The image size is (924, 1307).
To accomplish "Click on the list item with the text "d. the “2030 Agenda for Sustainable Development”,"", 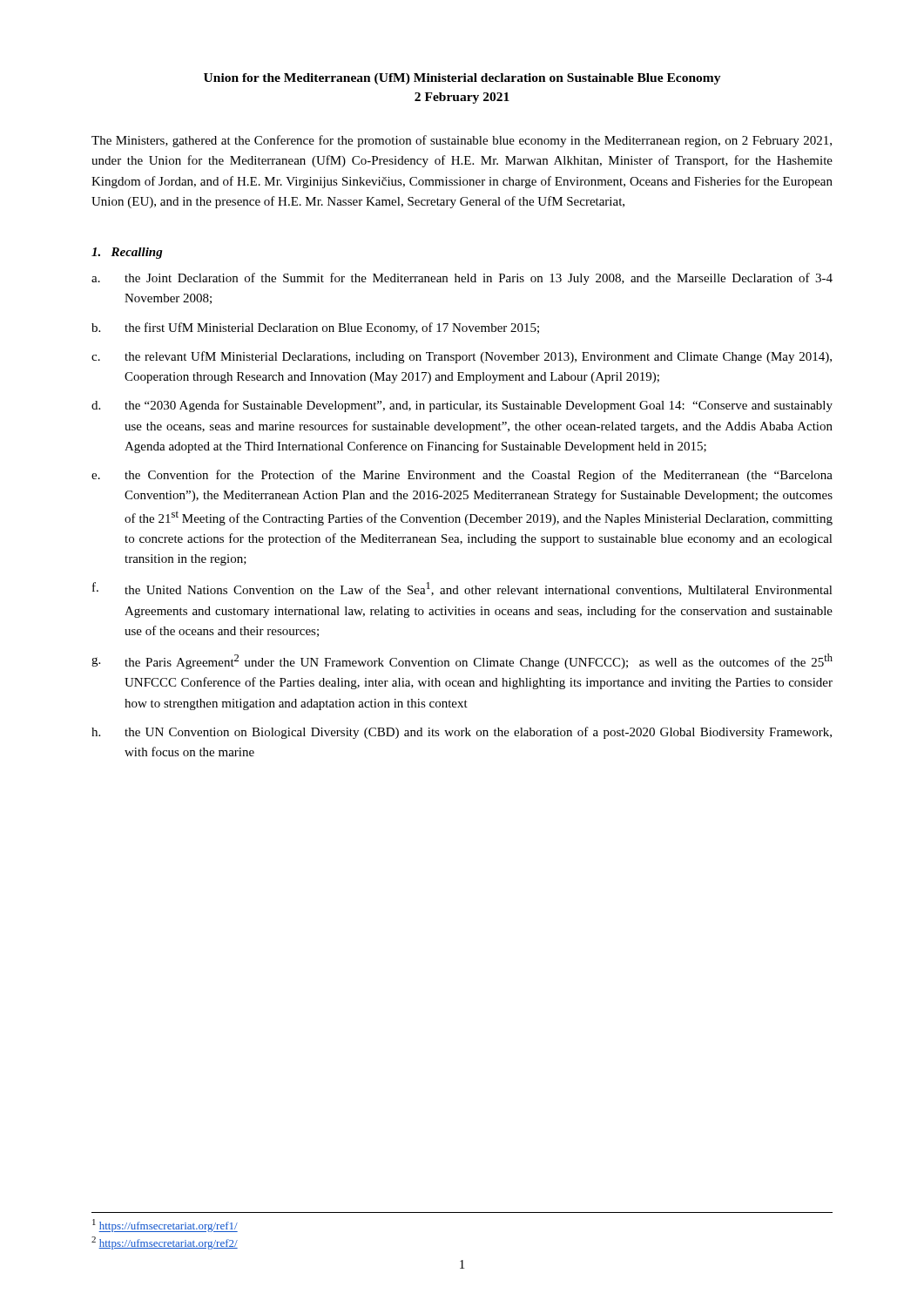I will tap(462, 426).
